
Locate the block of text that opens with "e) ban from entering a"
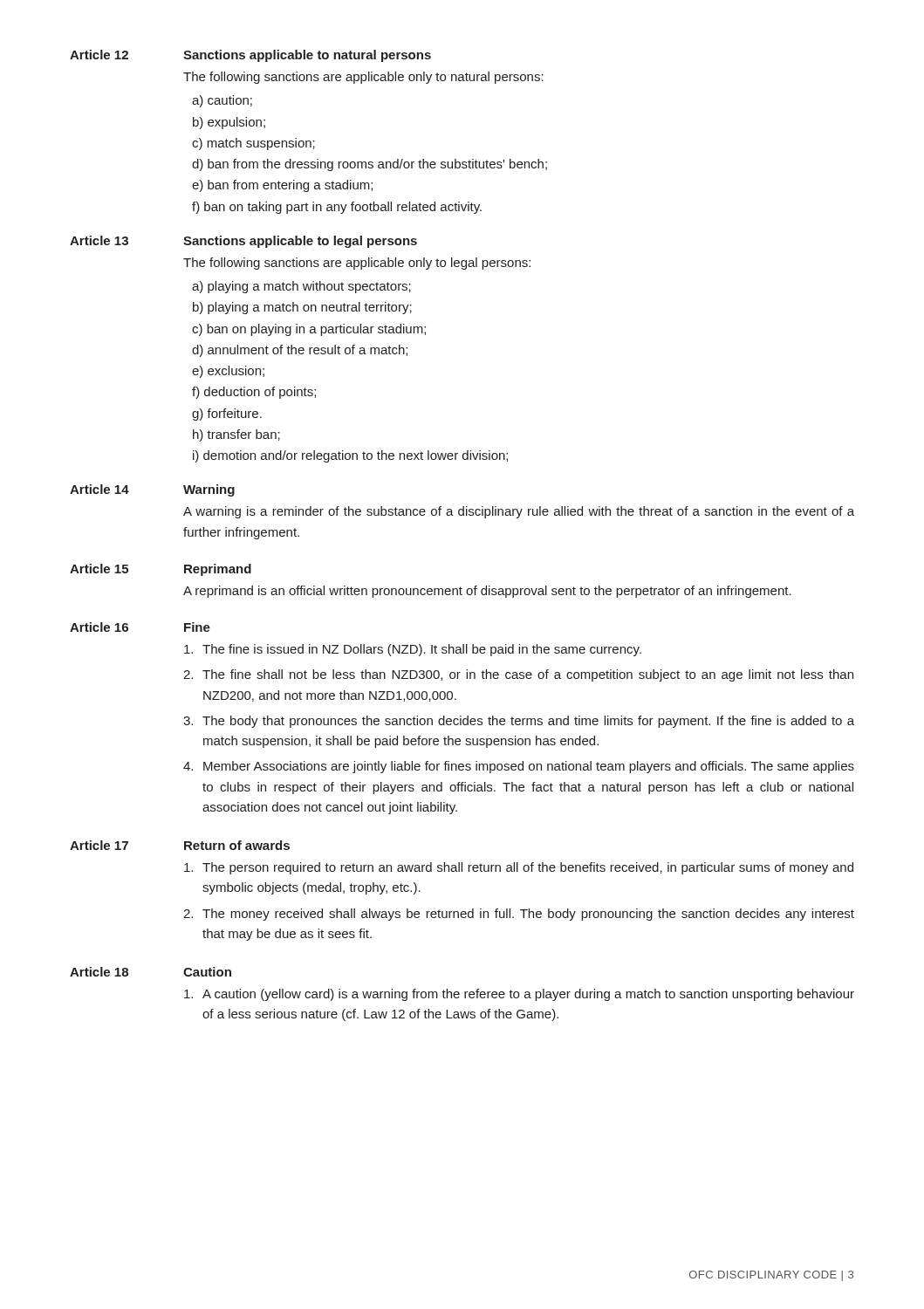(283, 185)
